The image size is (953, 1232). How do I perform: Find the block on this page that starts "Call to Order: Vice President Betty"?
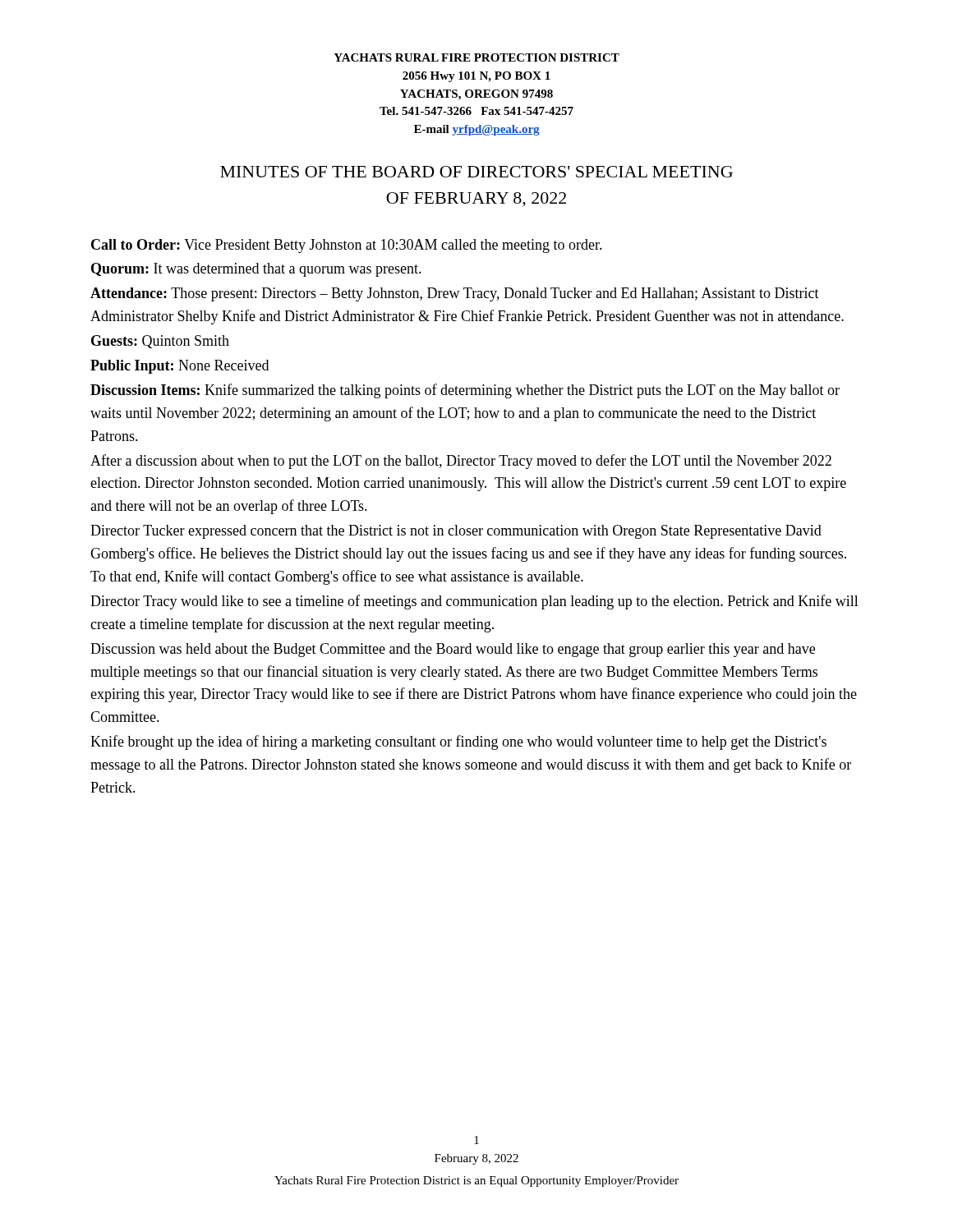coord(476,517)
